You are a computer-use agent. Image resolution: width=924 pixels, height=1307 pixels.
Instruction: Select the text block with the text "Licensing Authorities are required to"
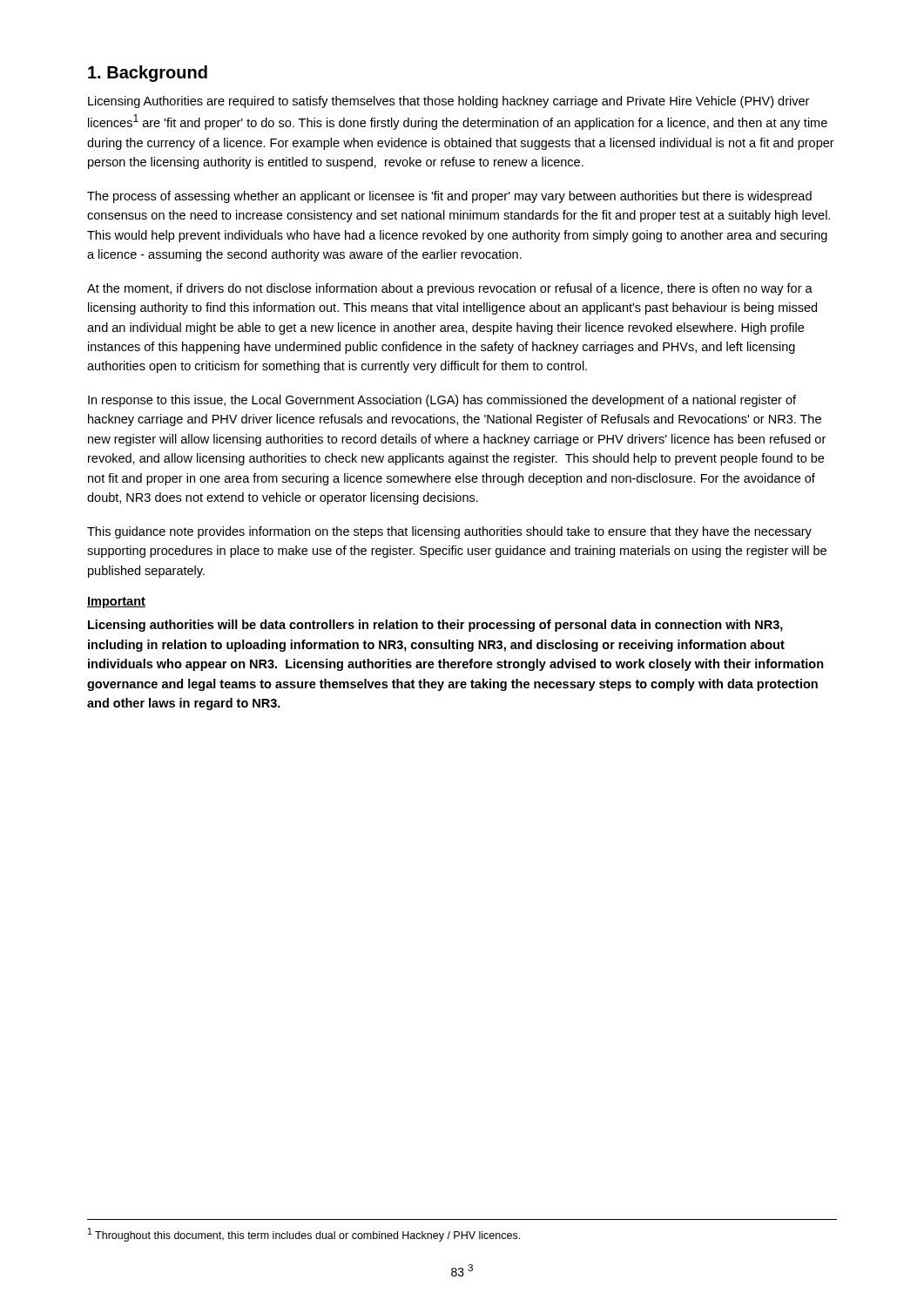tap(461, 132)
